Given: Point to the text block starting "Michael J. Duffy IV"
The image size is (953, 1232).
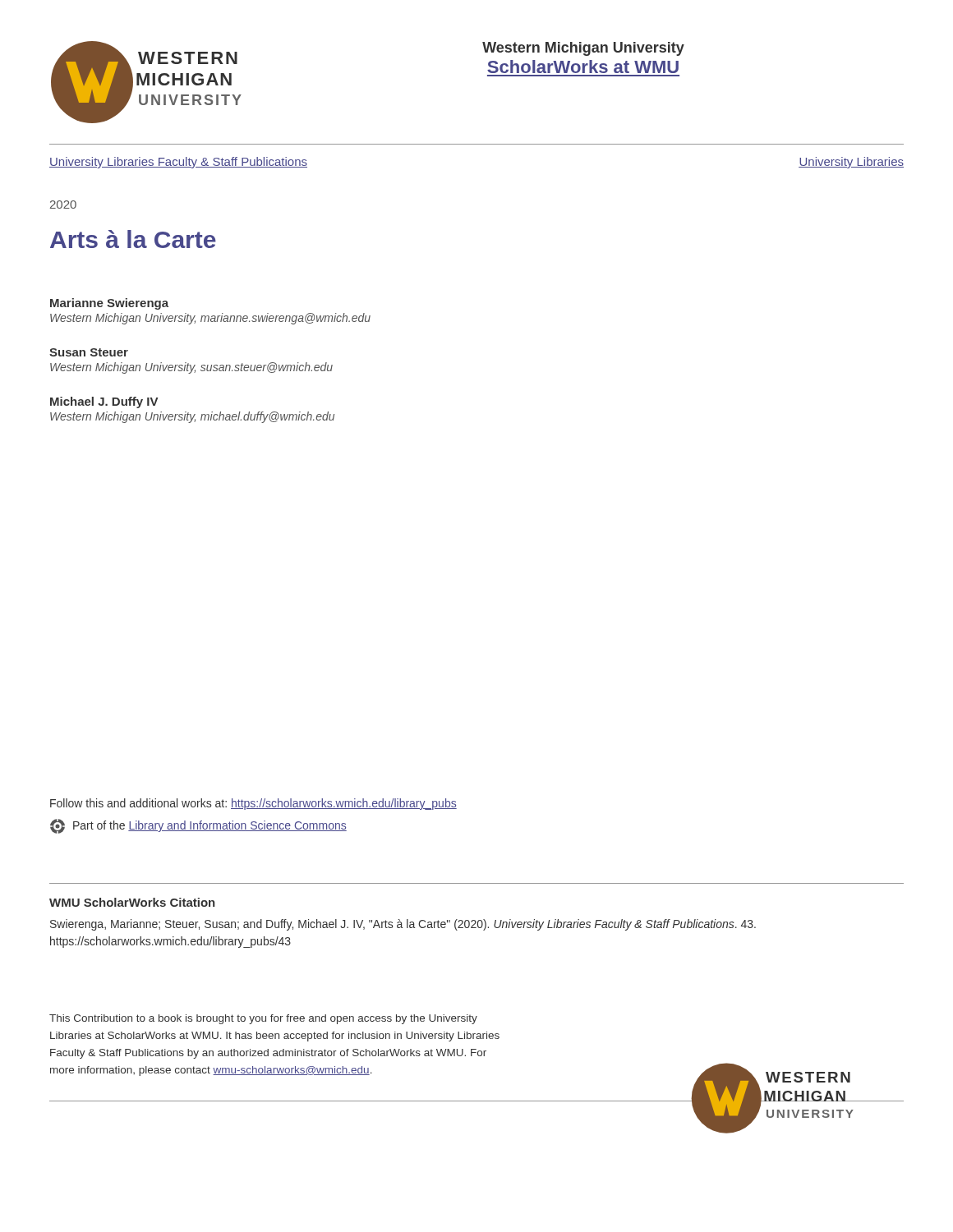Looking at the screenshot, I should click(x=192, y=409).
